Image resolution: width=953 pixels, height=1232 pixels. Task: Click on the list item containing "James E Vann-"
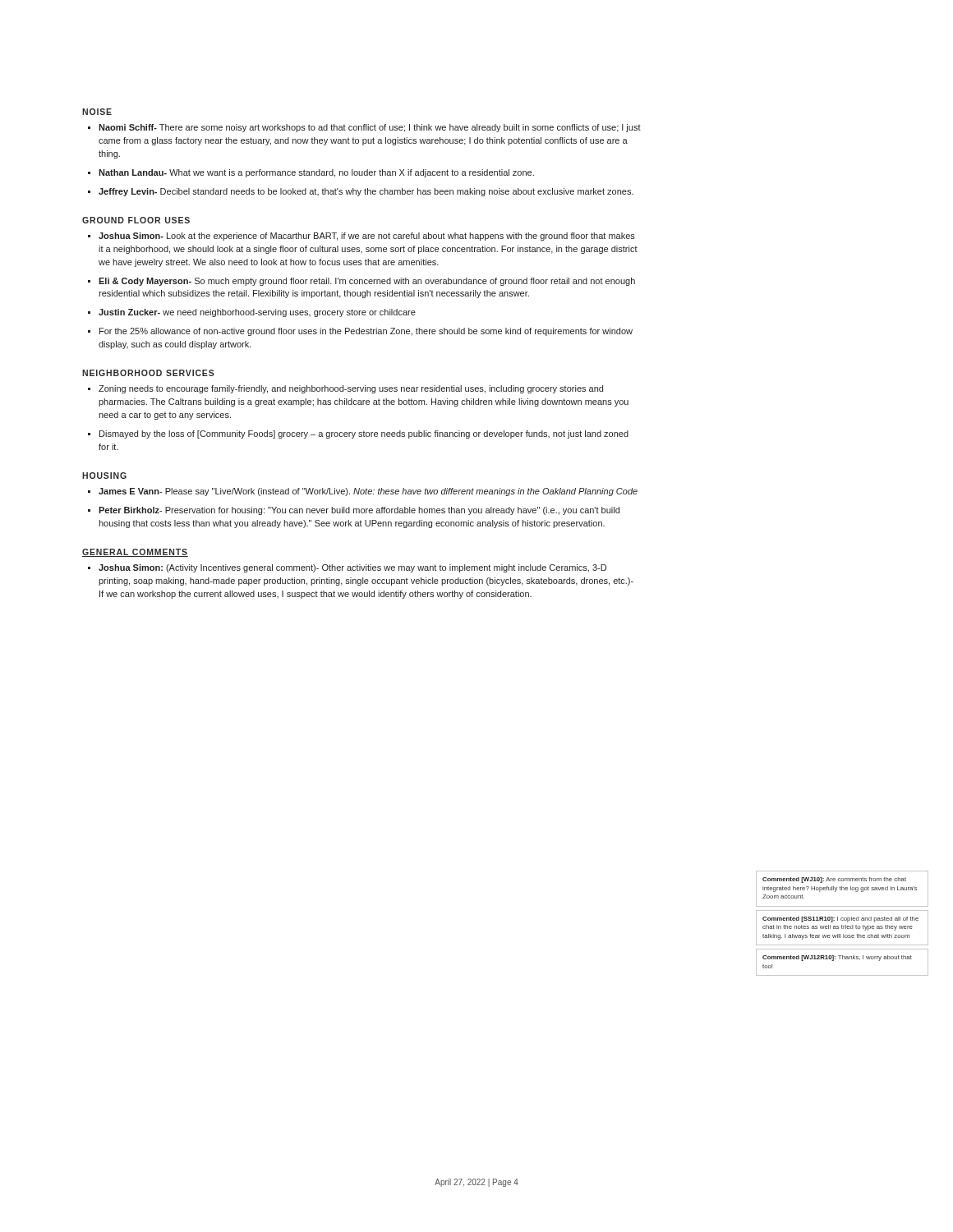pyautogui.click(x=368, y=491)
